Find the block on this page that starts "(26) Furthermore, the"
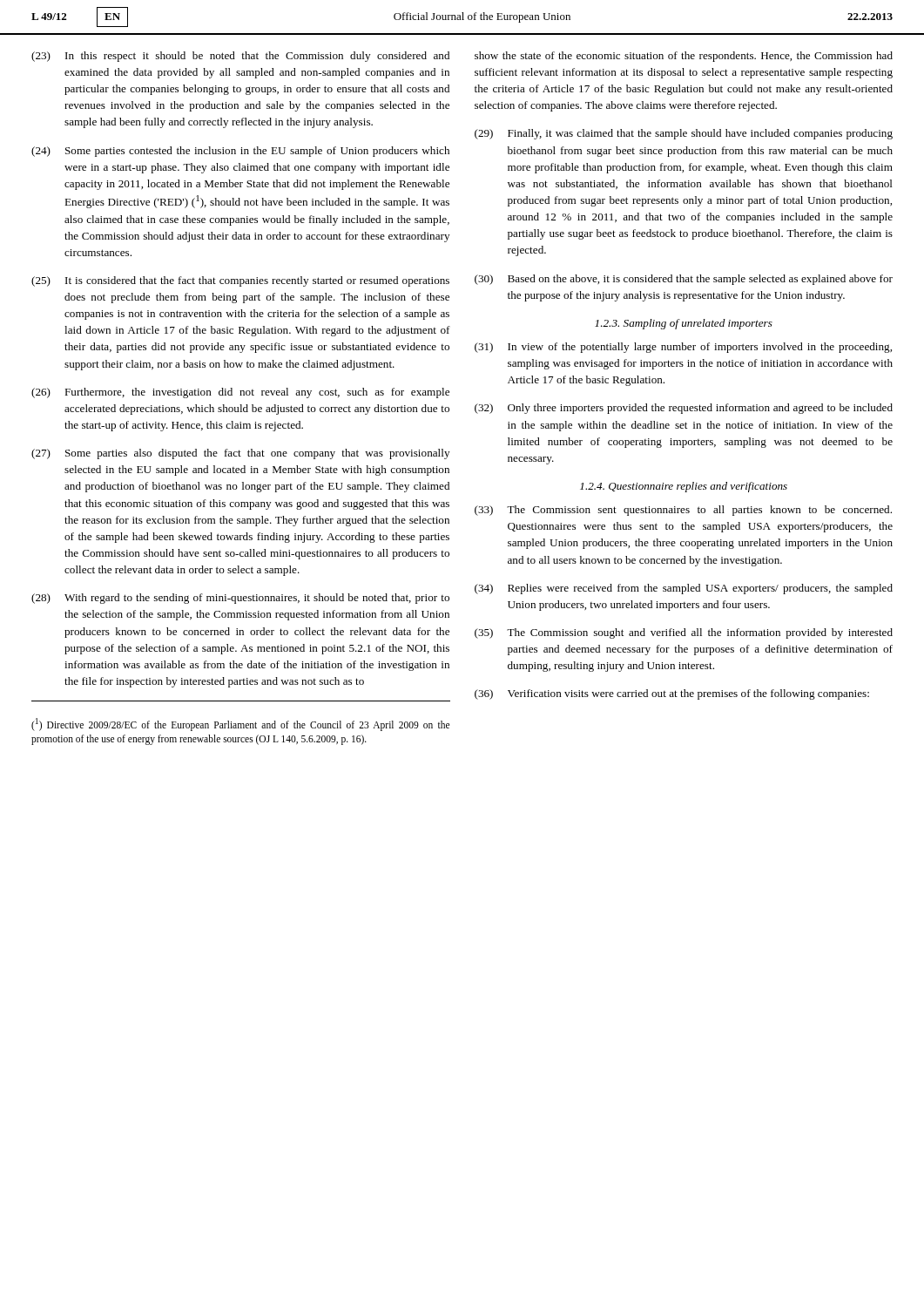 241,408
